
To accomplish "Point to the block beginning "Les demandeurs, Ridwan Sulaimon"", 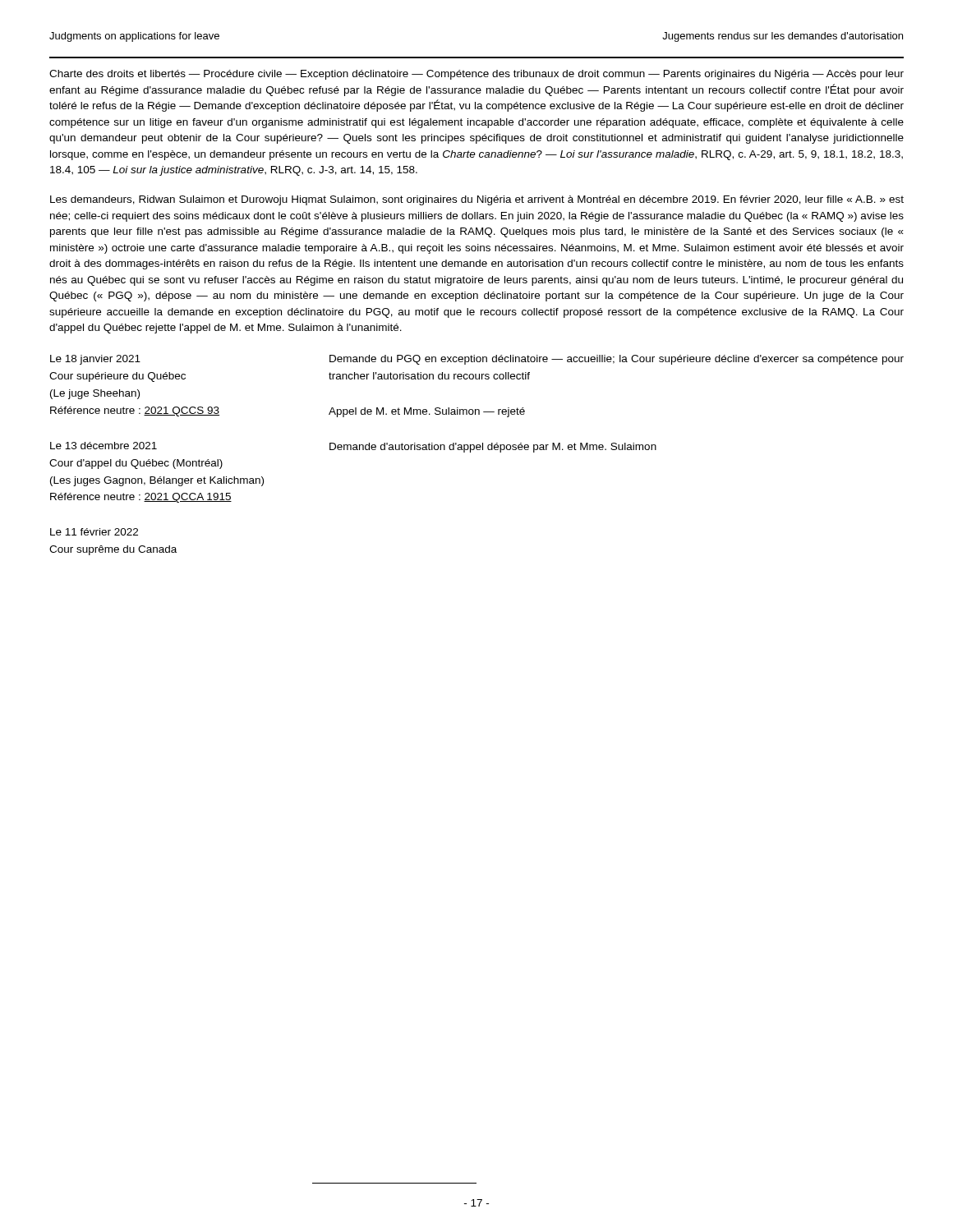I will pyautogui.click(x=476, y=263).
